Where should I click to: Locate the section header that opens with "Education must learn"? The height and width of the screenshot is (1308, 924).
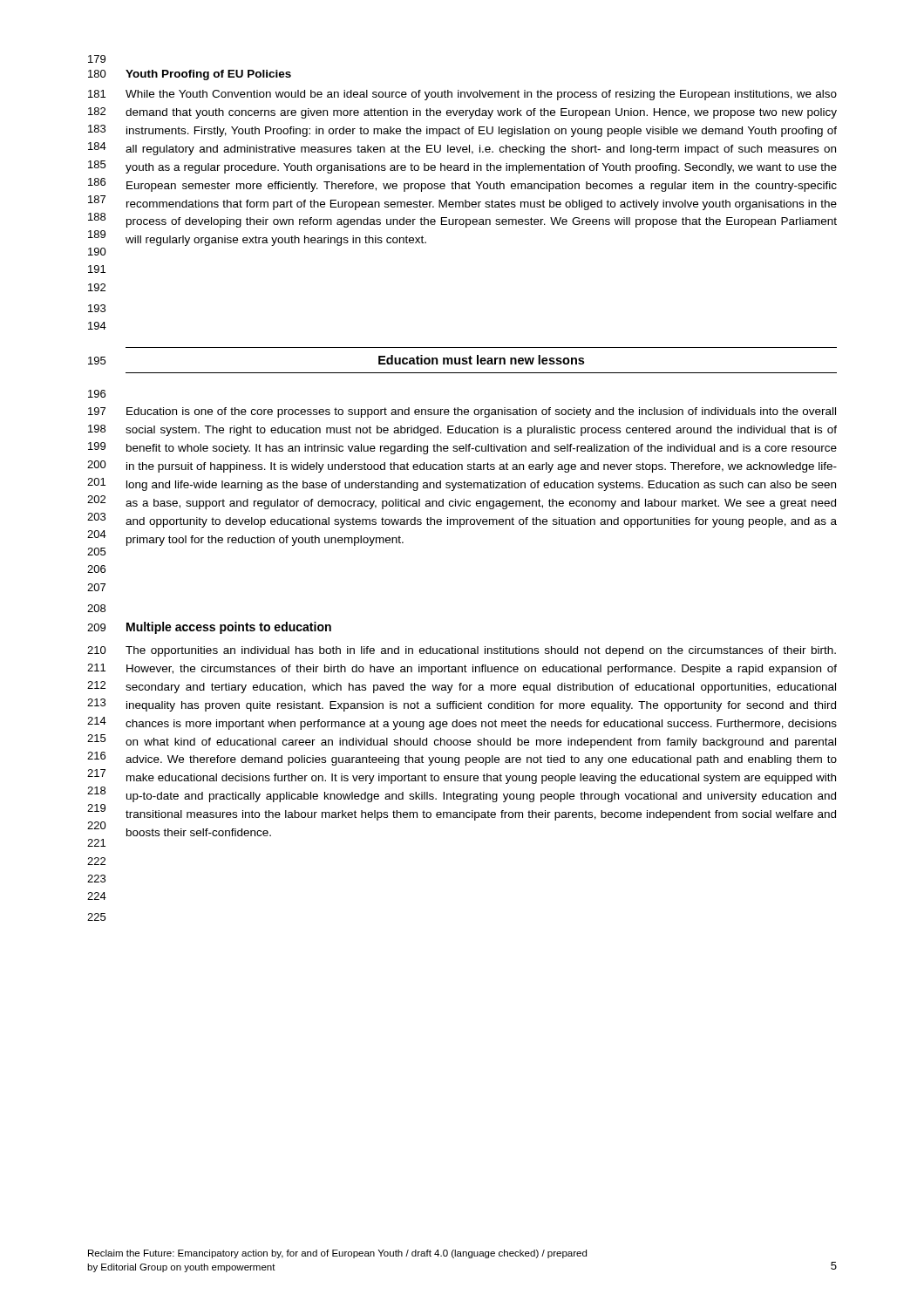[x=481, y=360]
